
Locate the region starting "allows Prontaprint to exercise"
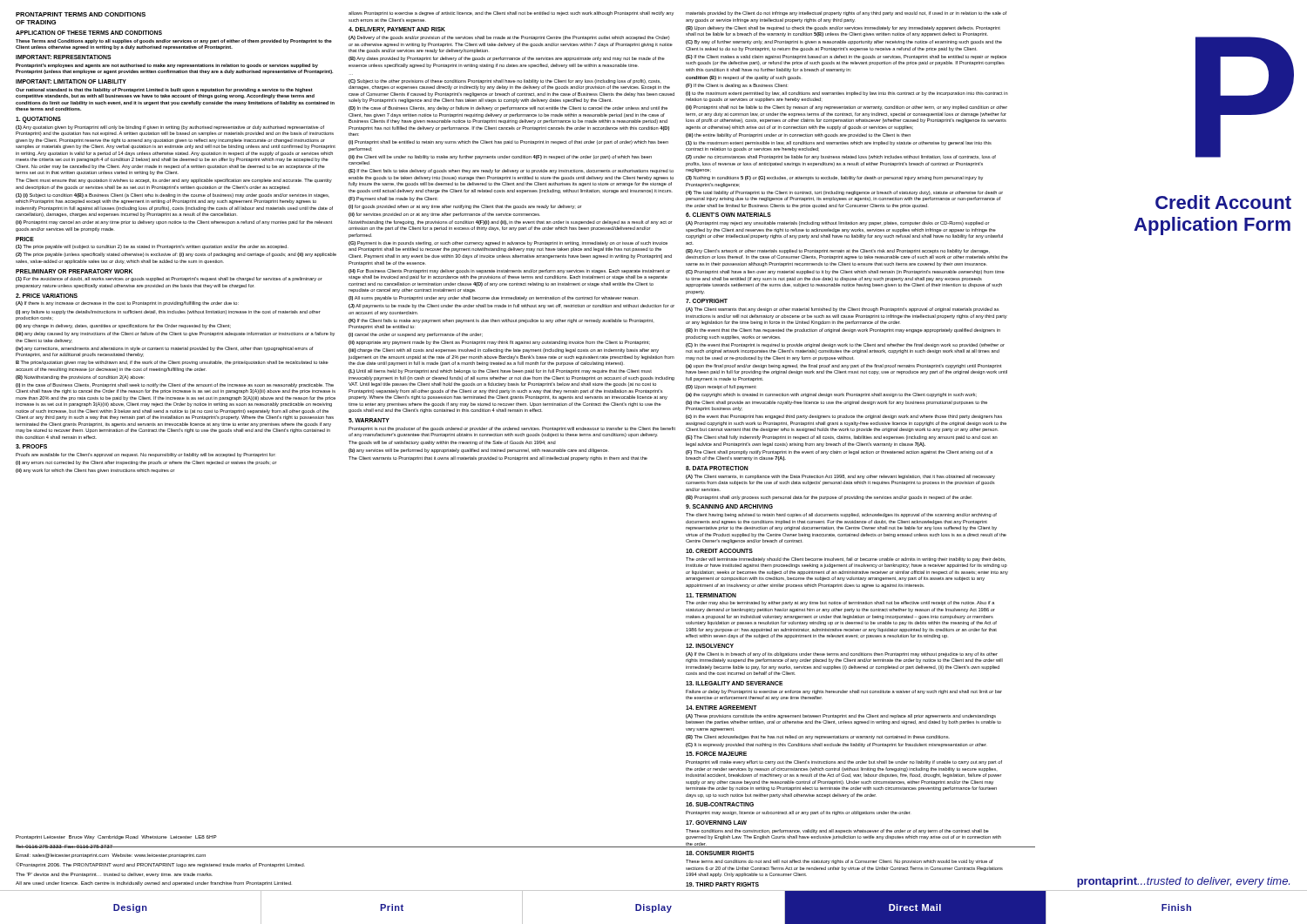[512, 236]
